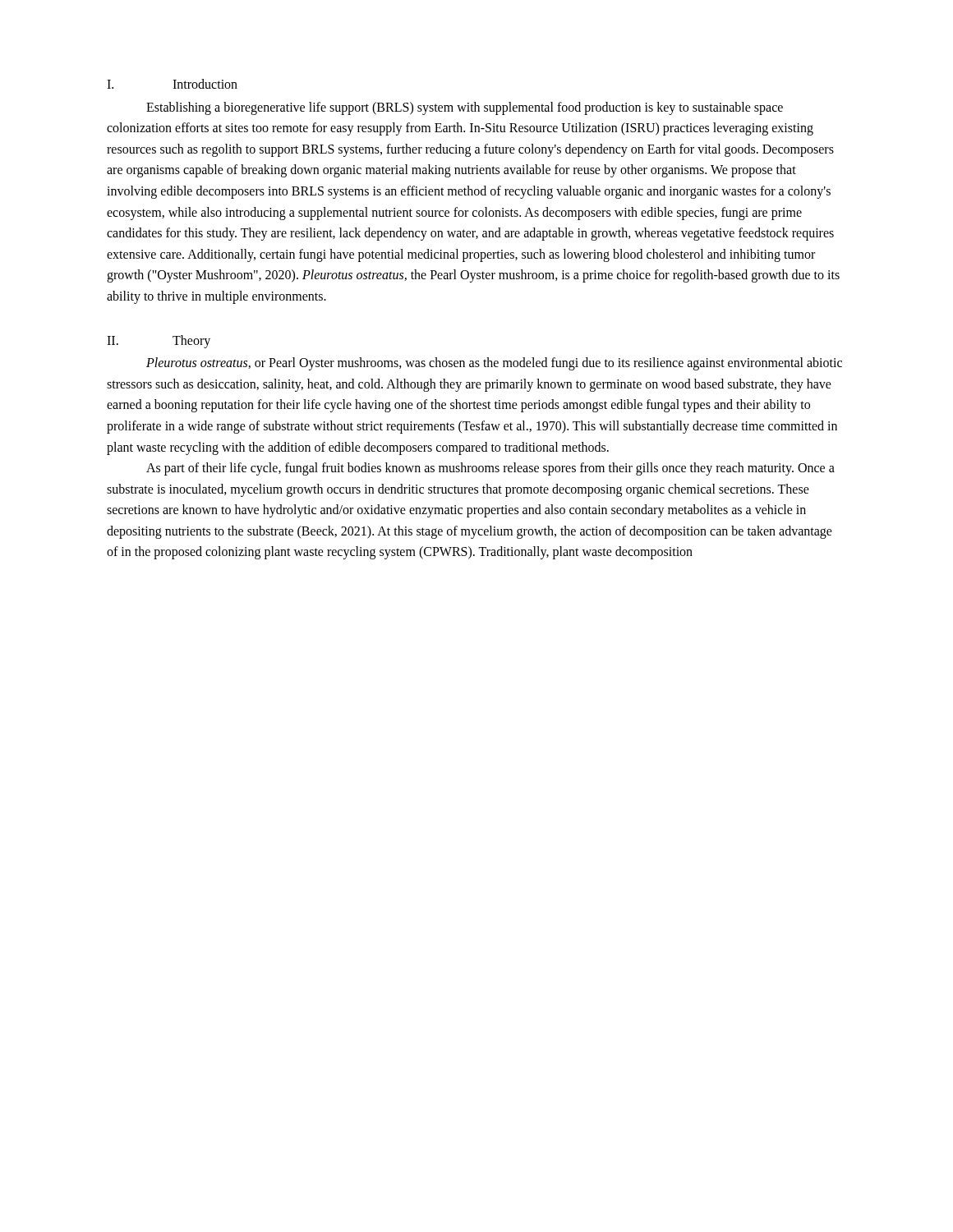Click the passage that begins "Pleurotus ostreatus, or Pearl Oyster mushrooms,"

476,405
